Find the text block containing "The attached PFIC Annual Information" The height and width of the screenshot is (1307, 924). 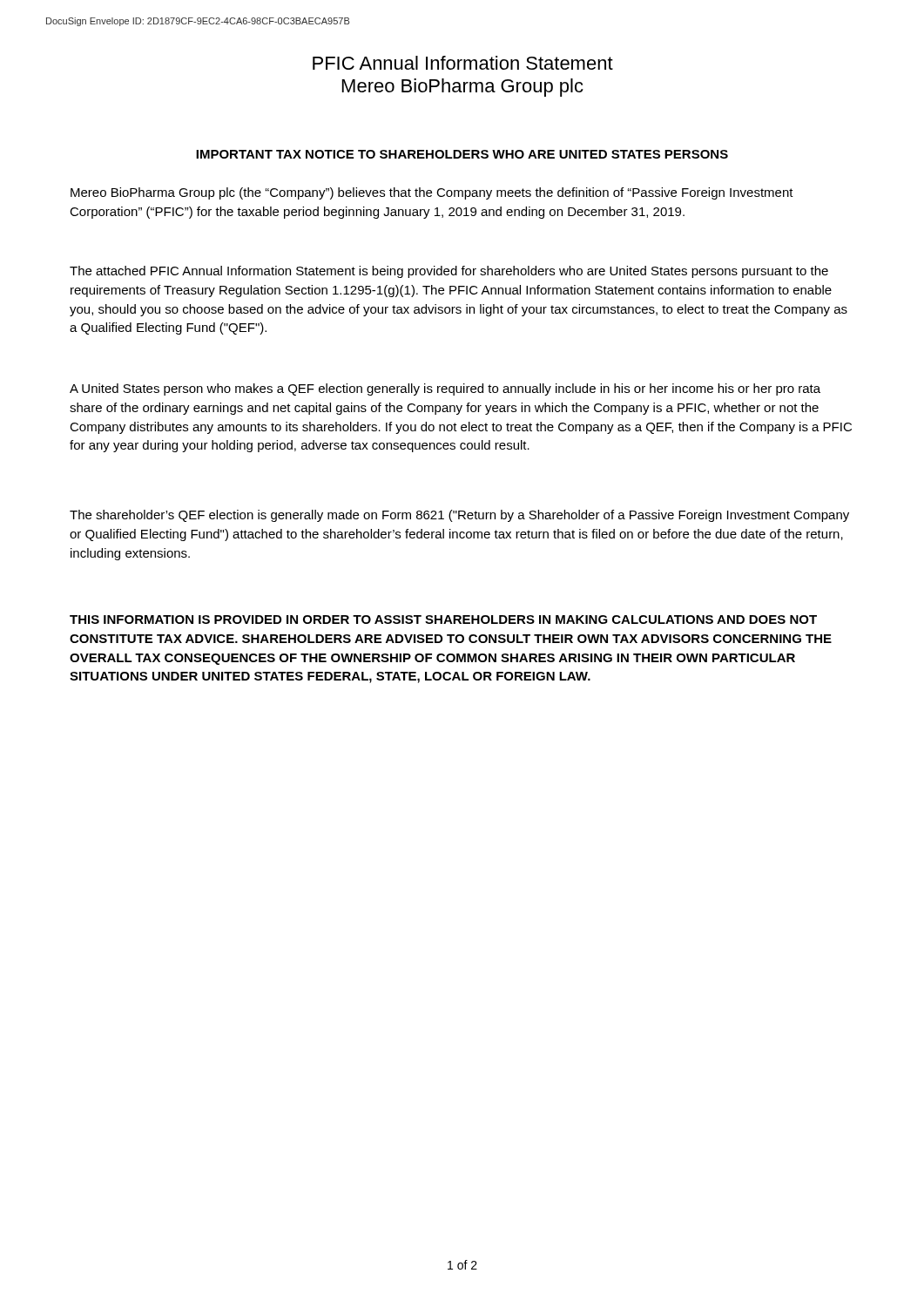(x=458, y=299)
